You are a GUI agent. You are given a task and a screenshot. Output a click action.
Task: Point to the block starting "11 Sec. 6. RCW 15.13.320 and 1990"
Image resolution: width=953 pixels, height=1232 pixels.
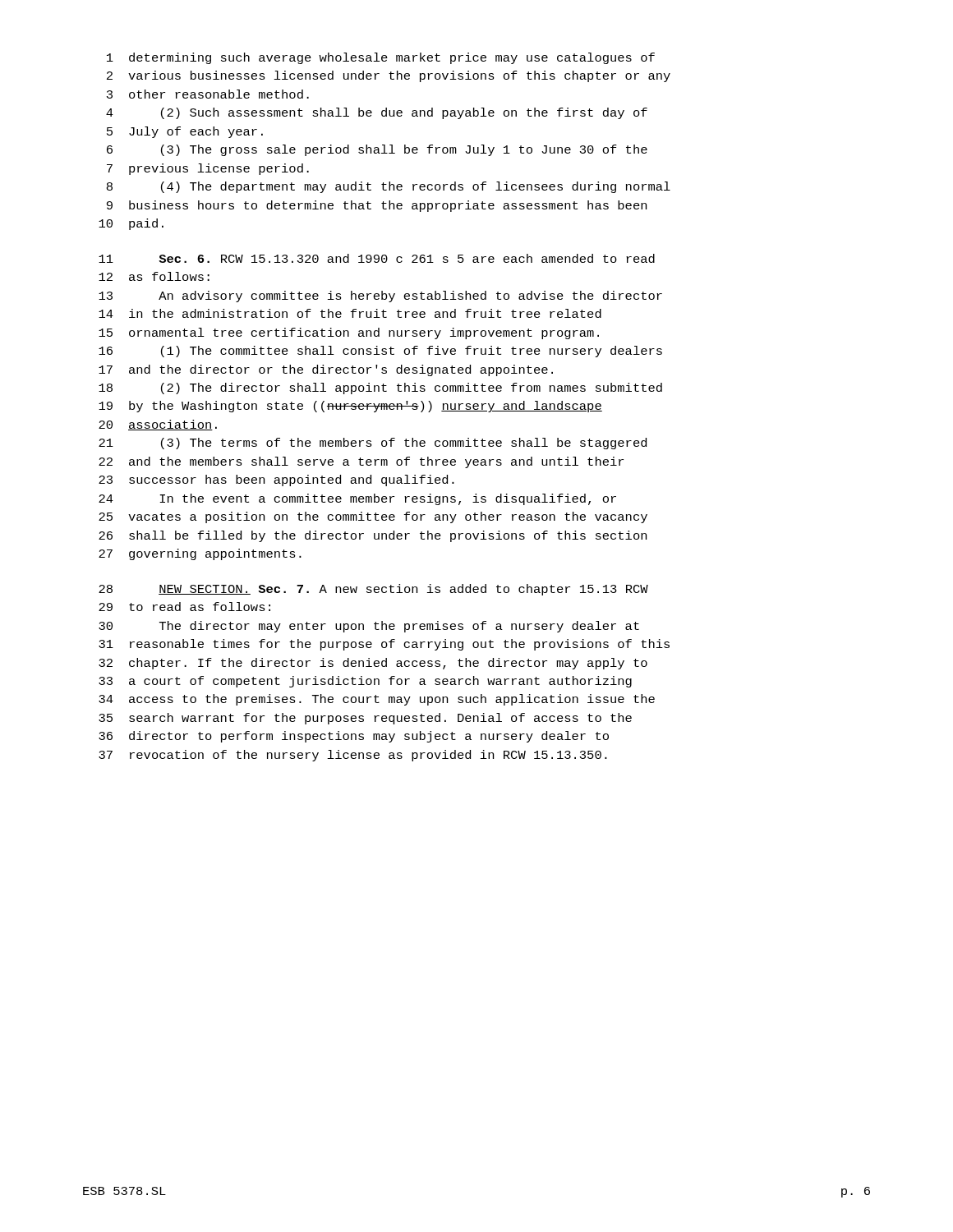click(x=476, y=269)
